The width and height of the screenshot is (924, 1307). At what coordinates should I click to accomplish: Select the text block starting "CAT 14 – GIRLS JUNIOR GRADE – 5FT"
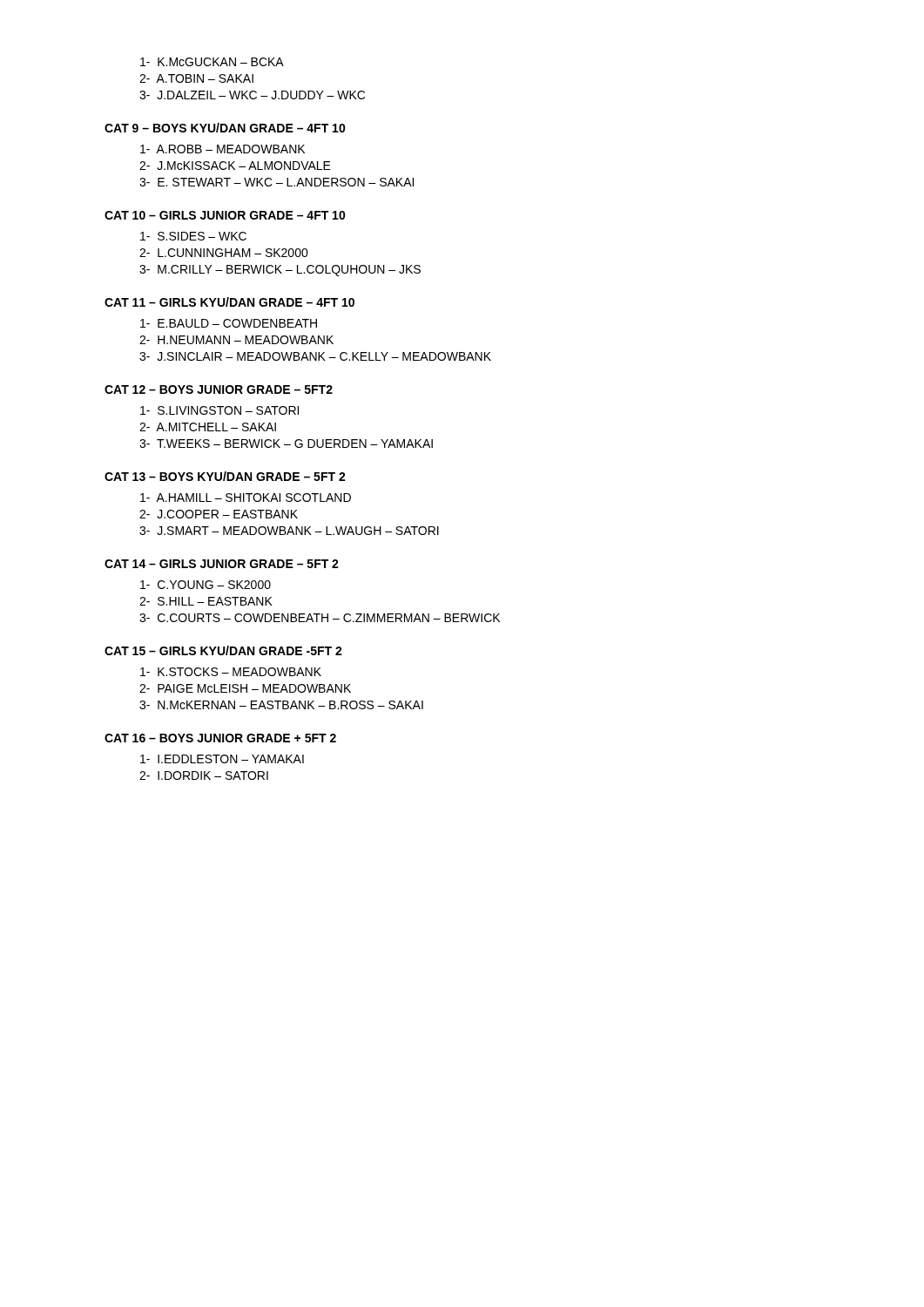(x=222, y=564)
